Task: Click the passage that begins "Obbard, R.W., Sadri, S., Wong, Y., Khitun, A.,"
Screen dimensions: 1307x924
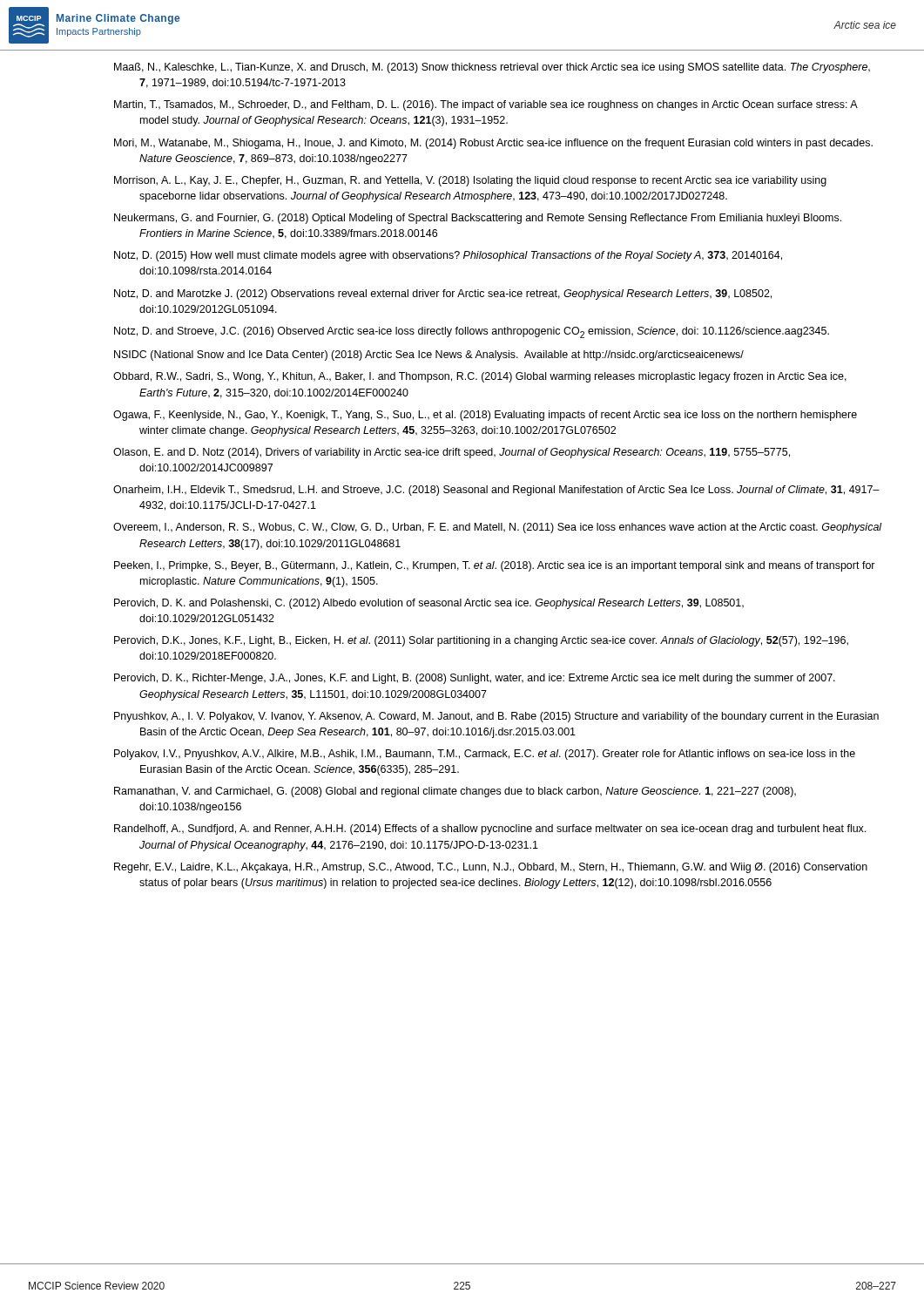Action: click(x=480, y=385)
